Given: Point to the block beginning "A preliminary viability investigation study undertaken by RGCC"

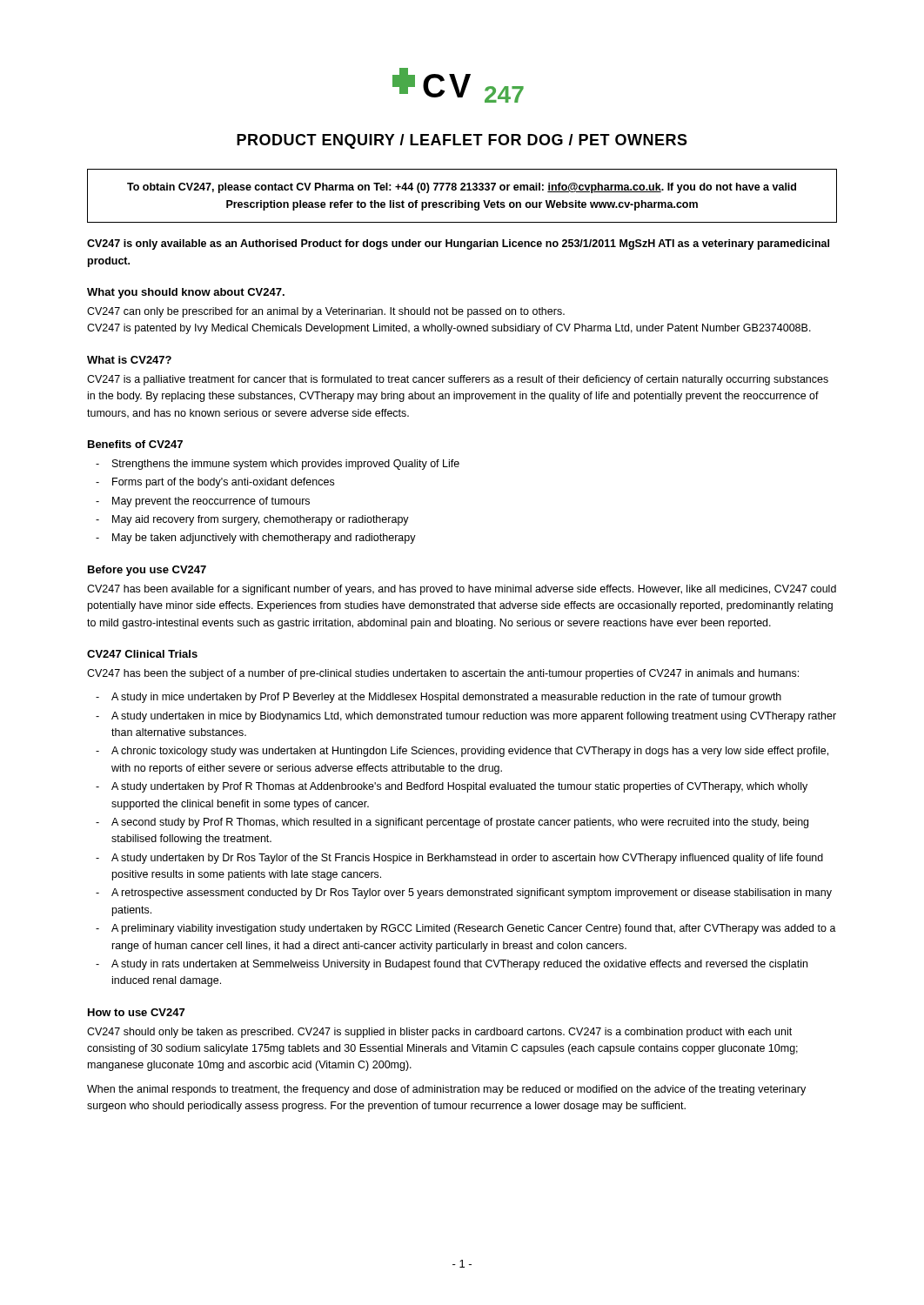Looking at the screenshot, I should coord(473,937).
